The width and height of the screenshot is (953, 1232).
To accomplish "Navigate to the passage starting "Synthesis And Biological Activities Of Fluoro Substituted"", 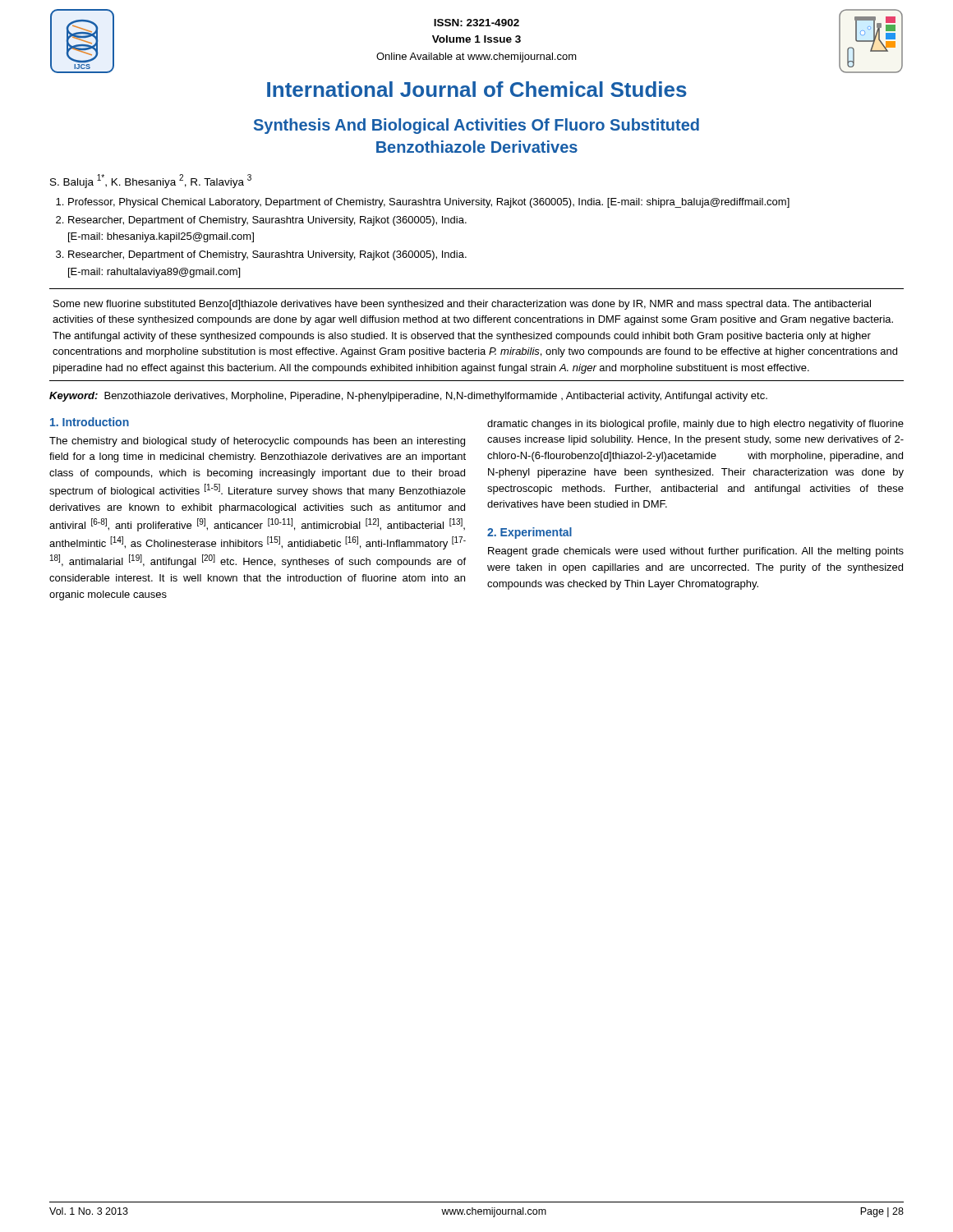I will point(476,136).
